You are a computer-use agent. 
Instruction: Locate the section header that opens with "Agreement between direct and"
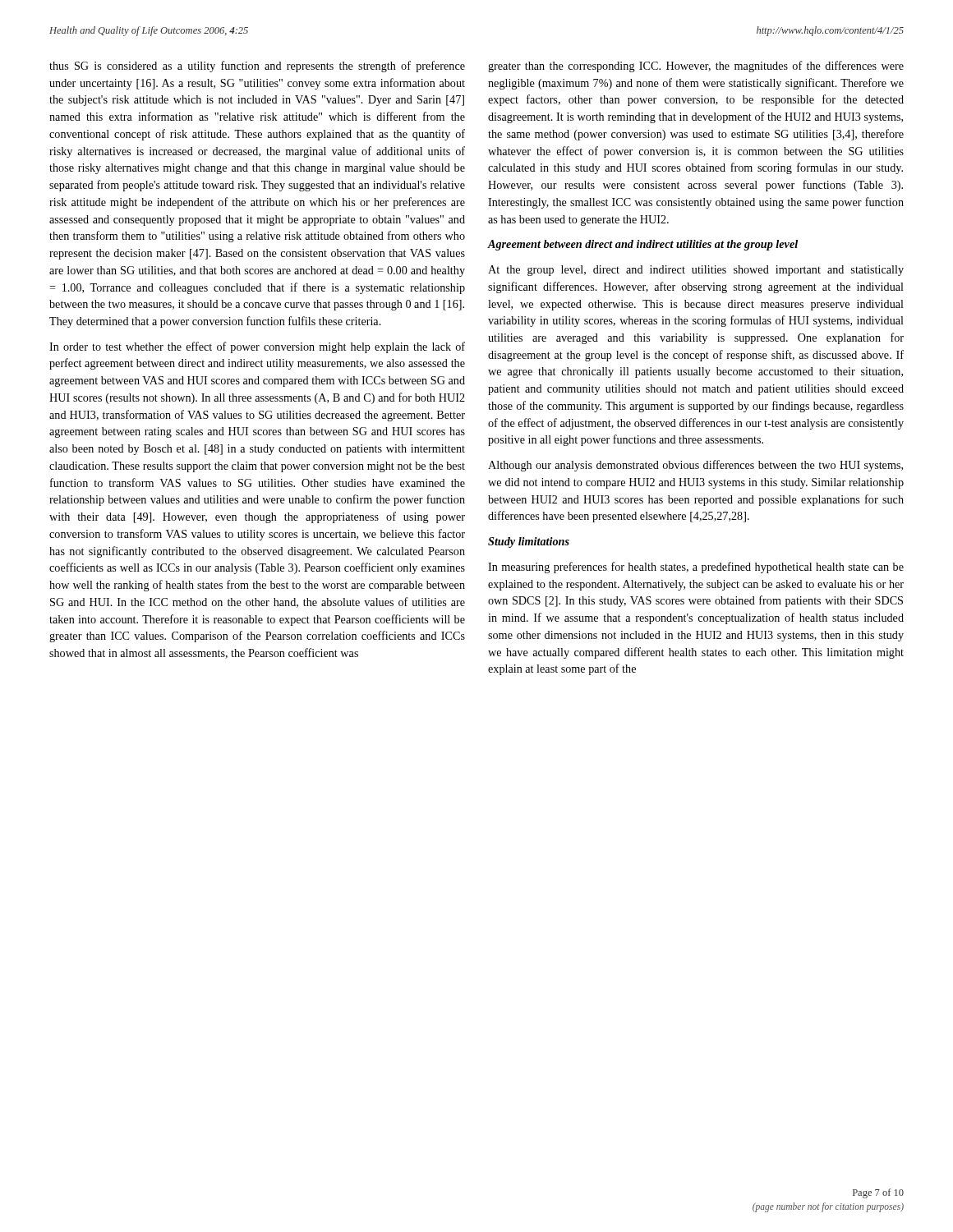[696, 245]
